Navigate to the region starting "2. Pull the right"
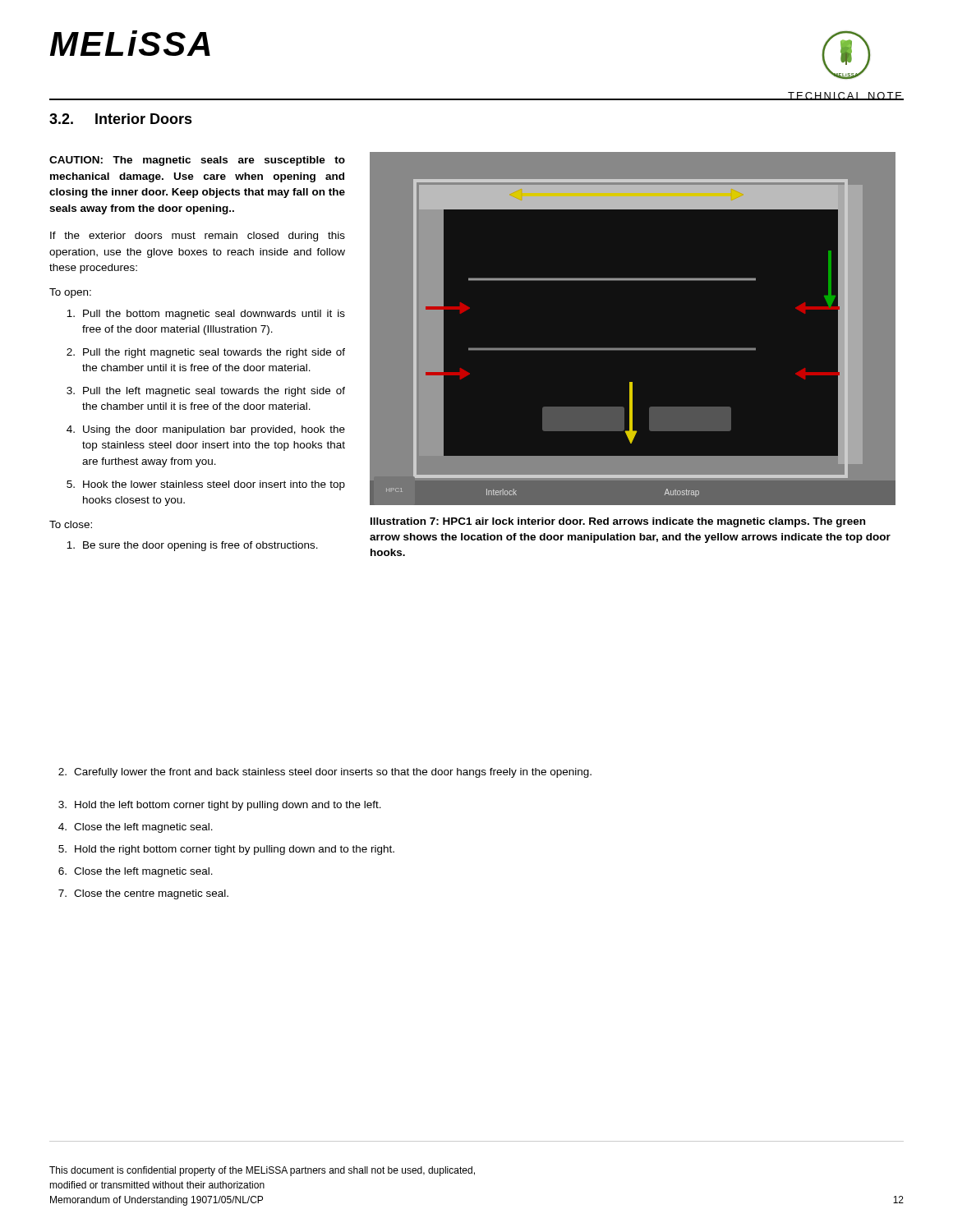The image size is (953, 1232). [x=201, y=360]
